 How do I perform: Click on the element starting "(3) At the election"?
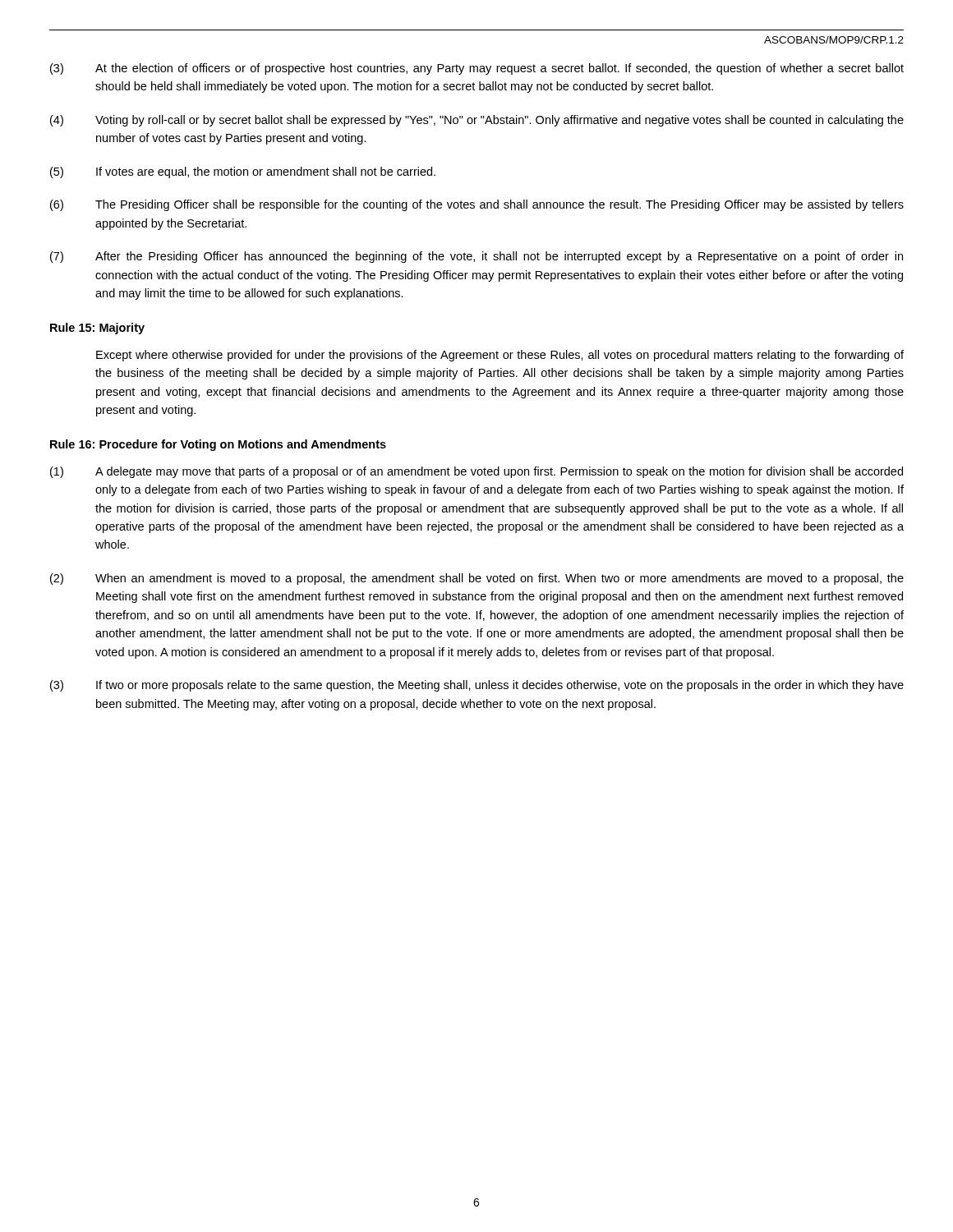476,78
